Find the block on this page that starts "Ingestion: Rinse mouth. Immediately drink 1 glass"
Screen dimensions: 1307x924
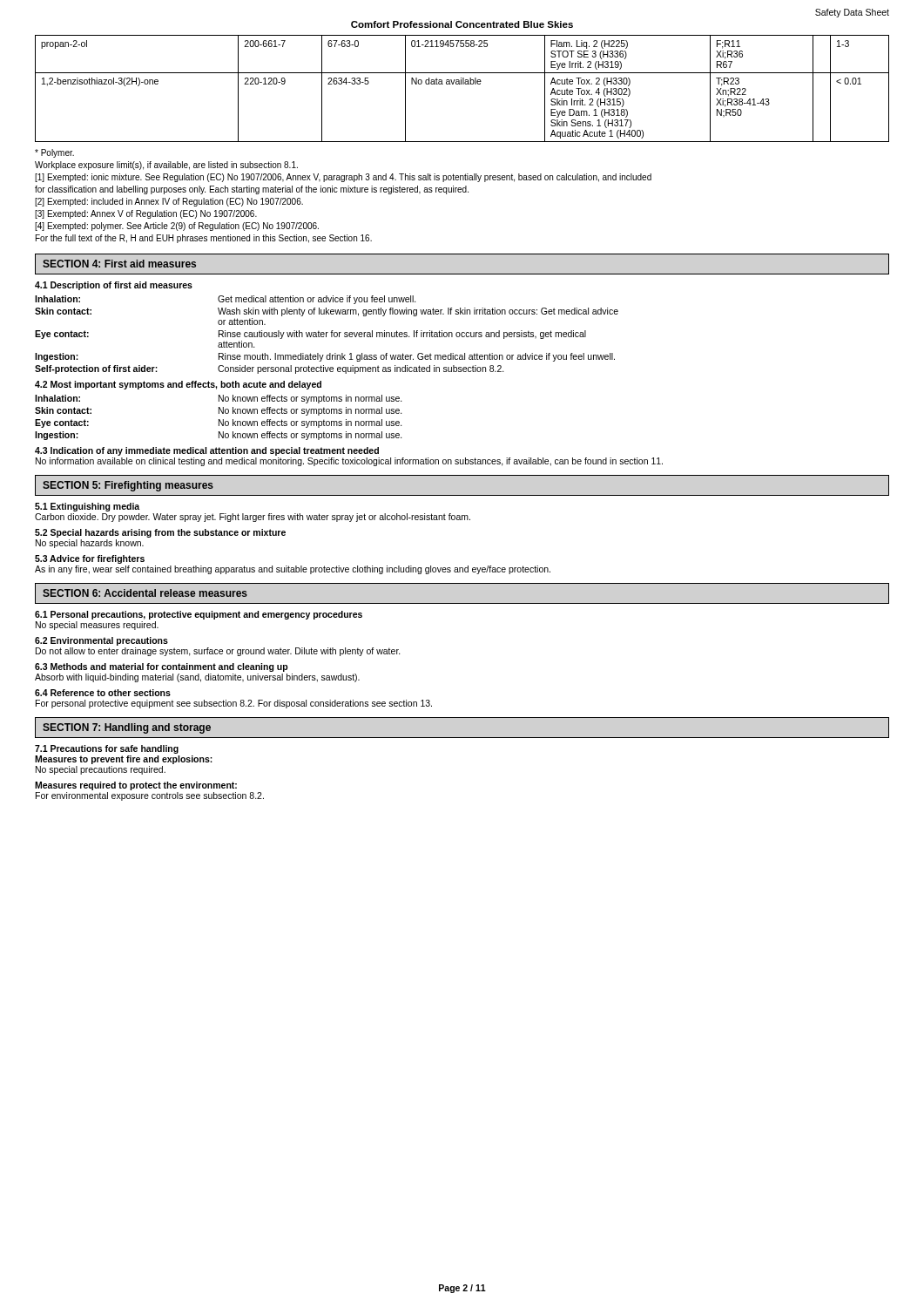[325, 356]
